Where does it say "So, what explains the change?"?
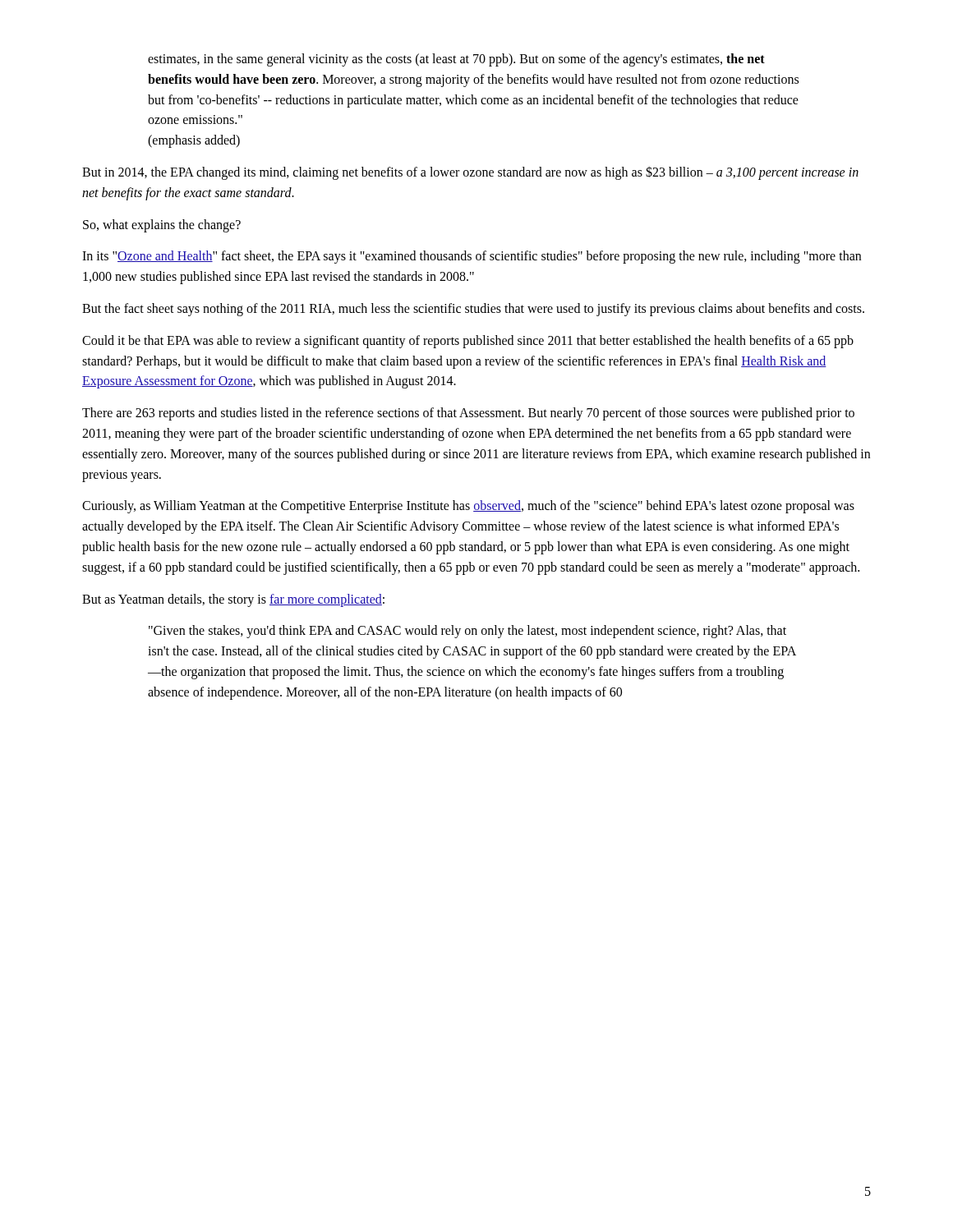This screenshot has height=1232, width=953. coord(162,226)
